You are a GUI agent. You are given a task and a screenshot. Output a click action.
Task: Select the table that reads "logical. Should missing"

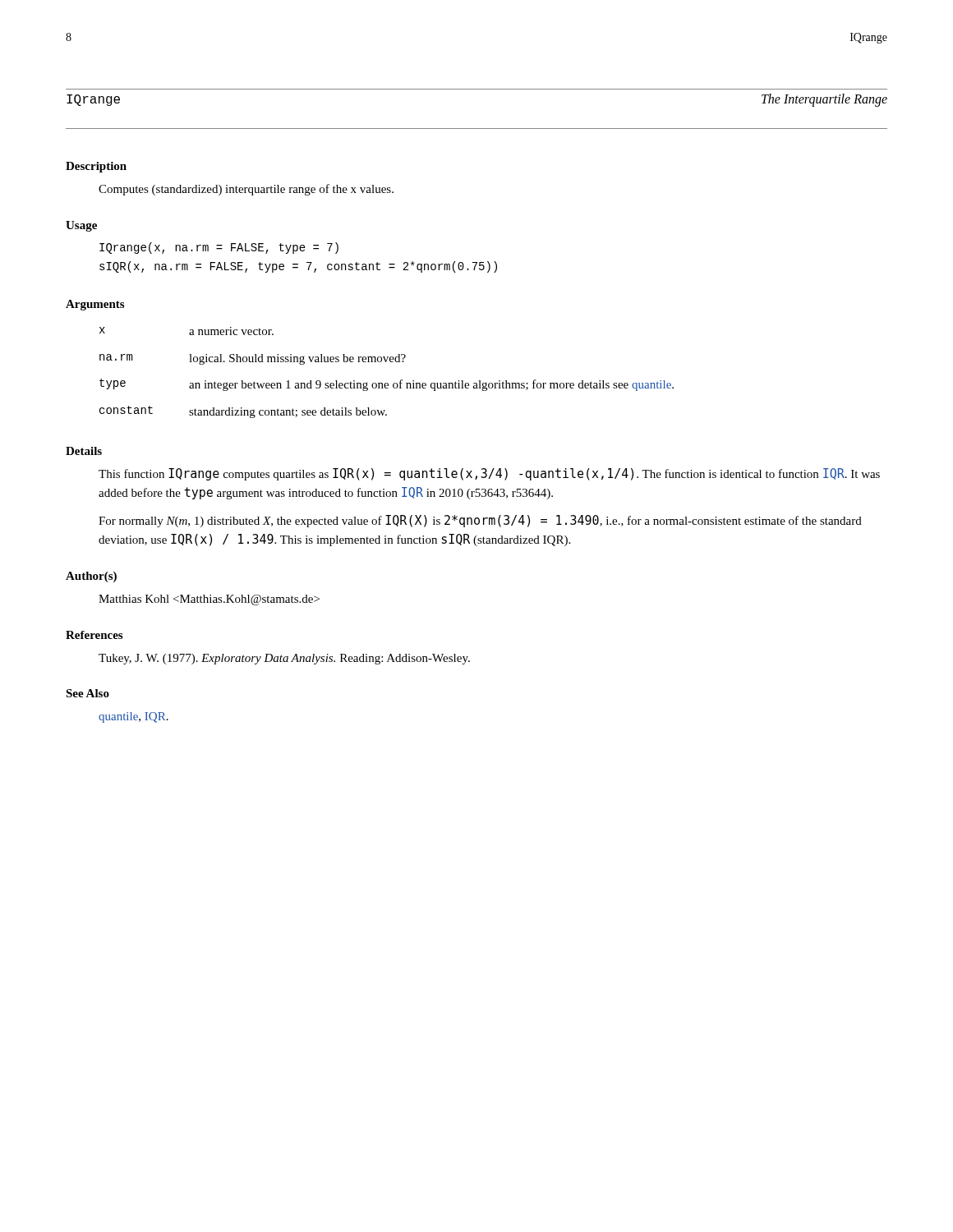point(476,371)
